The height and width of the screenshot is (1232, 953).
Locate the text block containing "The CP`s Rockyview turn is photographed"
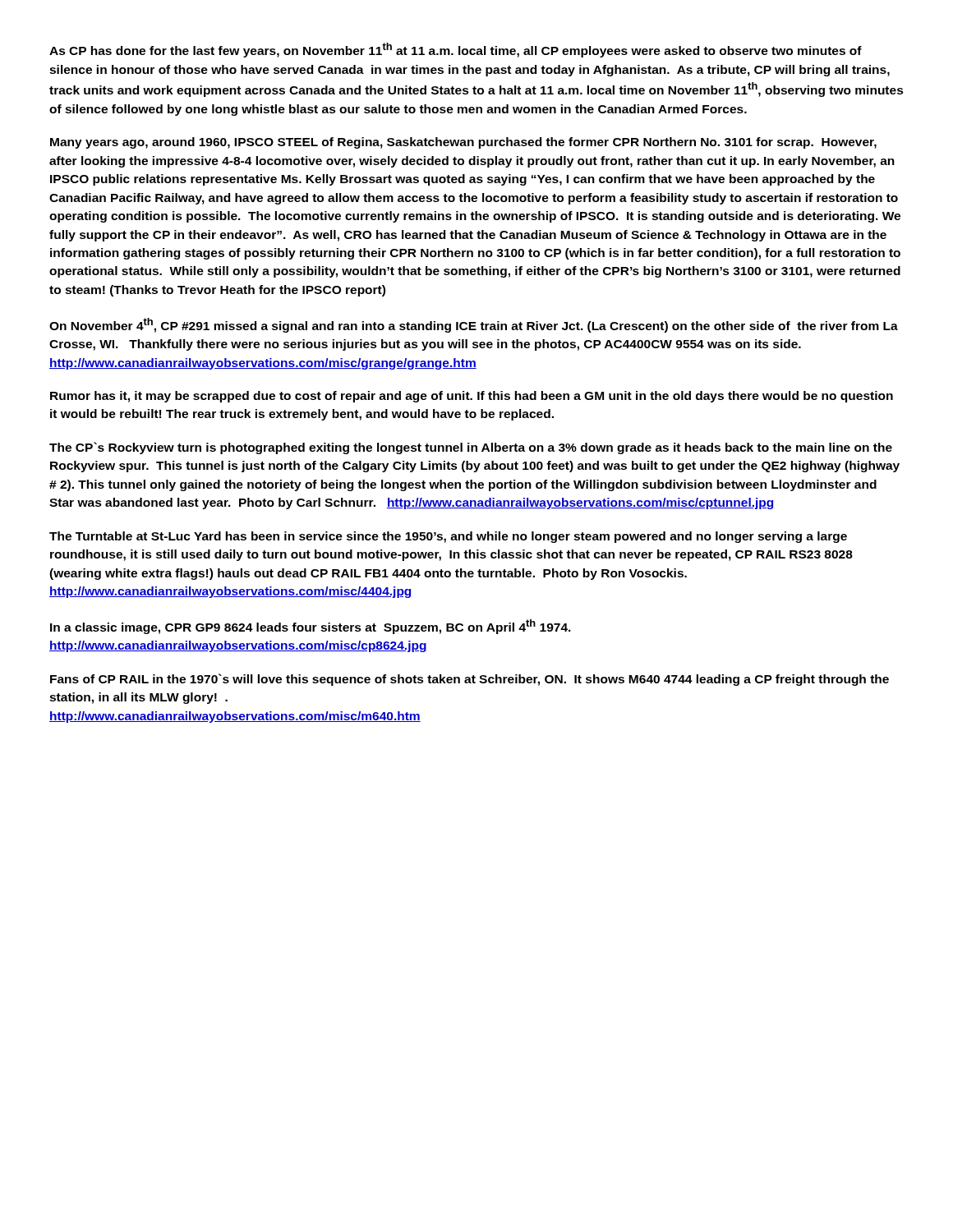474,475
